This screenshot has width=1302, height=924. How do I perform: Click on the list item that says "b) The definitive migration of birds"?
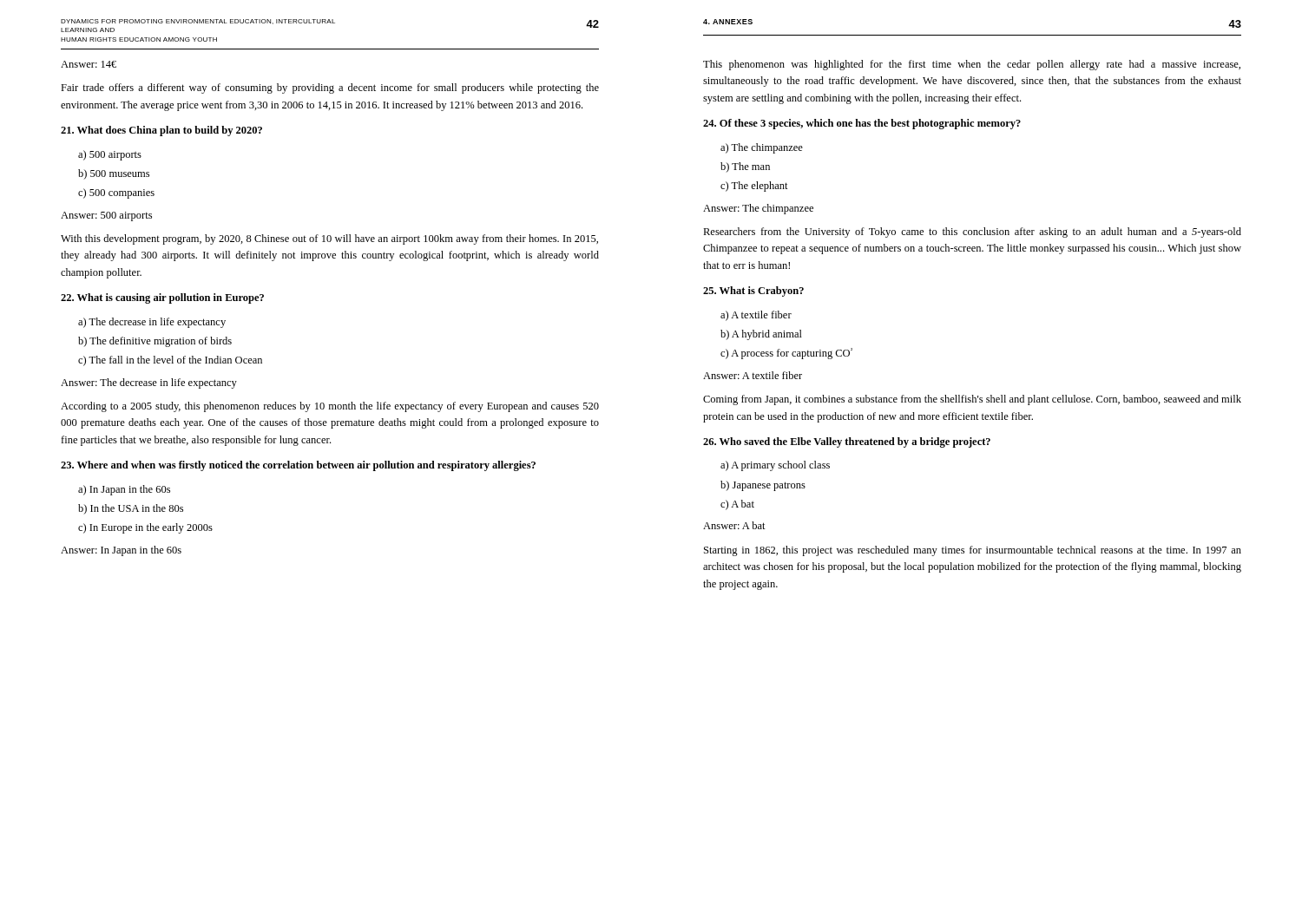(x=155, y=341)
